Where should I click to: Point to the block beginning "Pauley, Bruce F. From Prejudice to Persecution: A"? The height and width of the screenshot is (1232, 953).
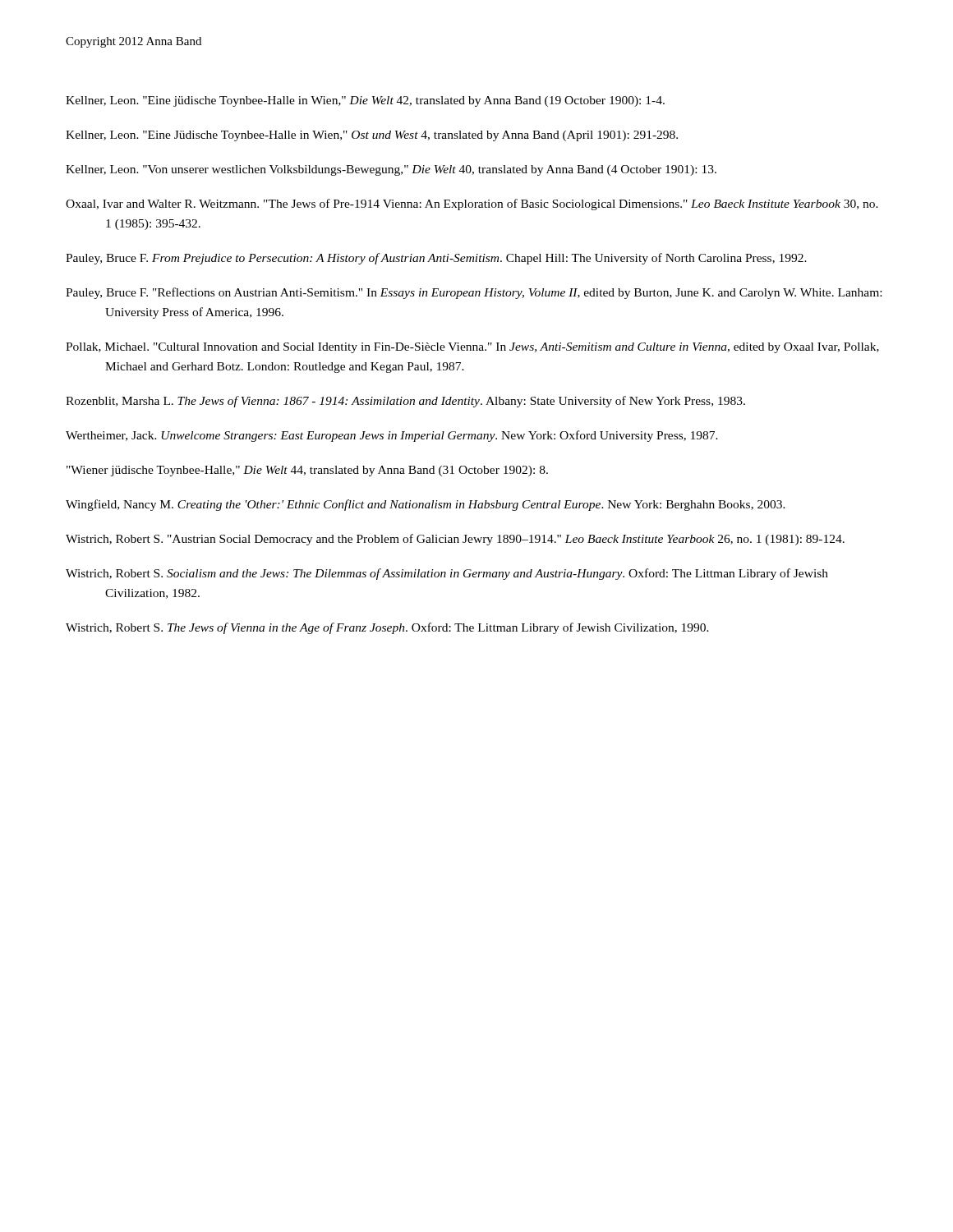pos(436,258)
